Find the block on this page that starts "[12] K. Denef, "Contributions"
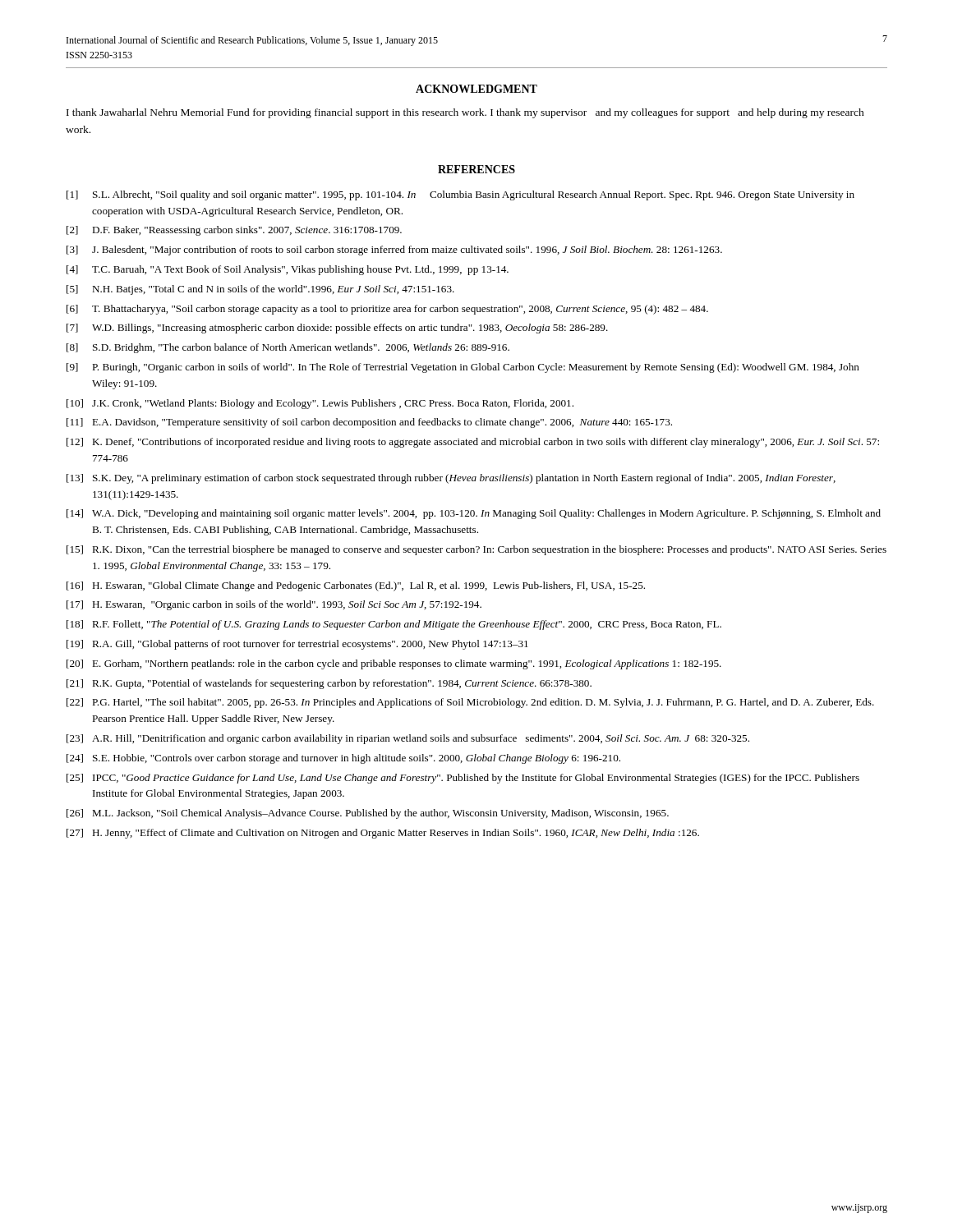Image resolution: width=953 pixels, height=1232 pixels. pyautogui.click(x=476, y=450)
